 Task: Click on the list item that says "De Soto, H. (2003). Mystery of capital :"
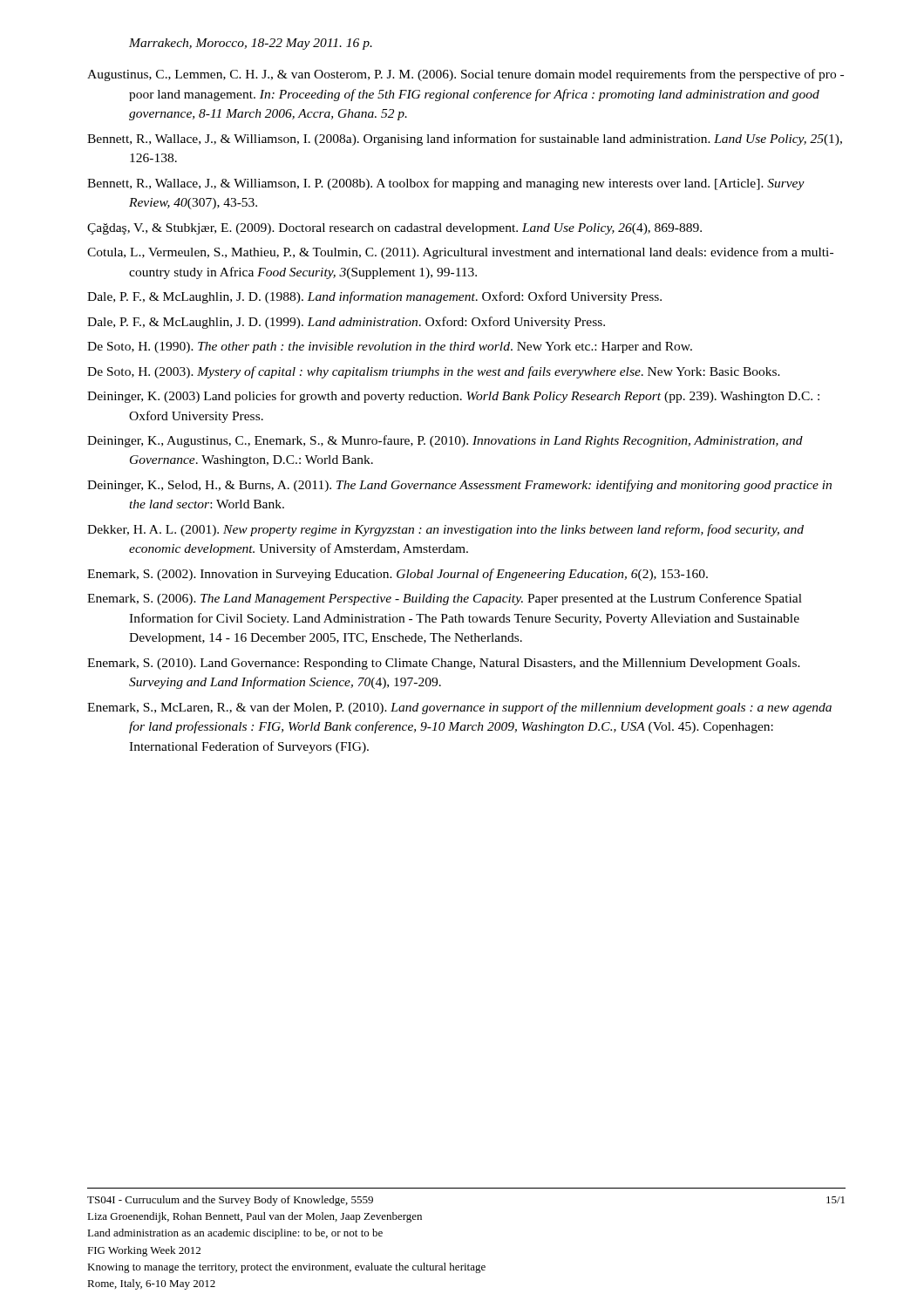click(434, 371)
